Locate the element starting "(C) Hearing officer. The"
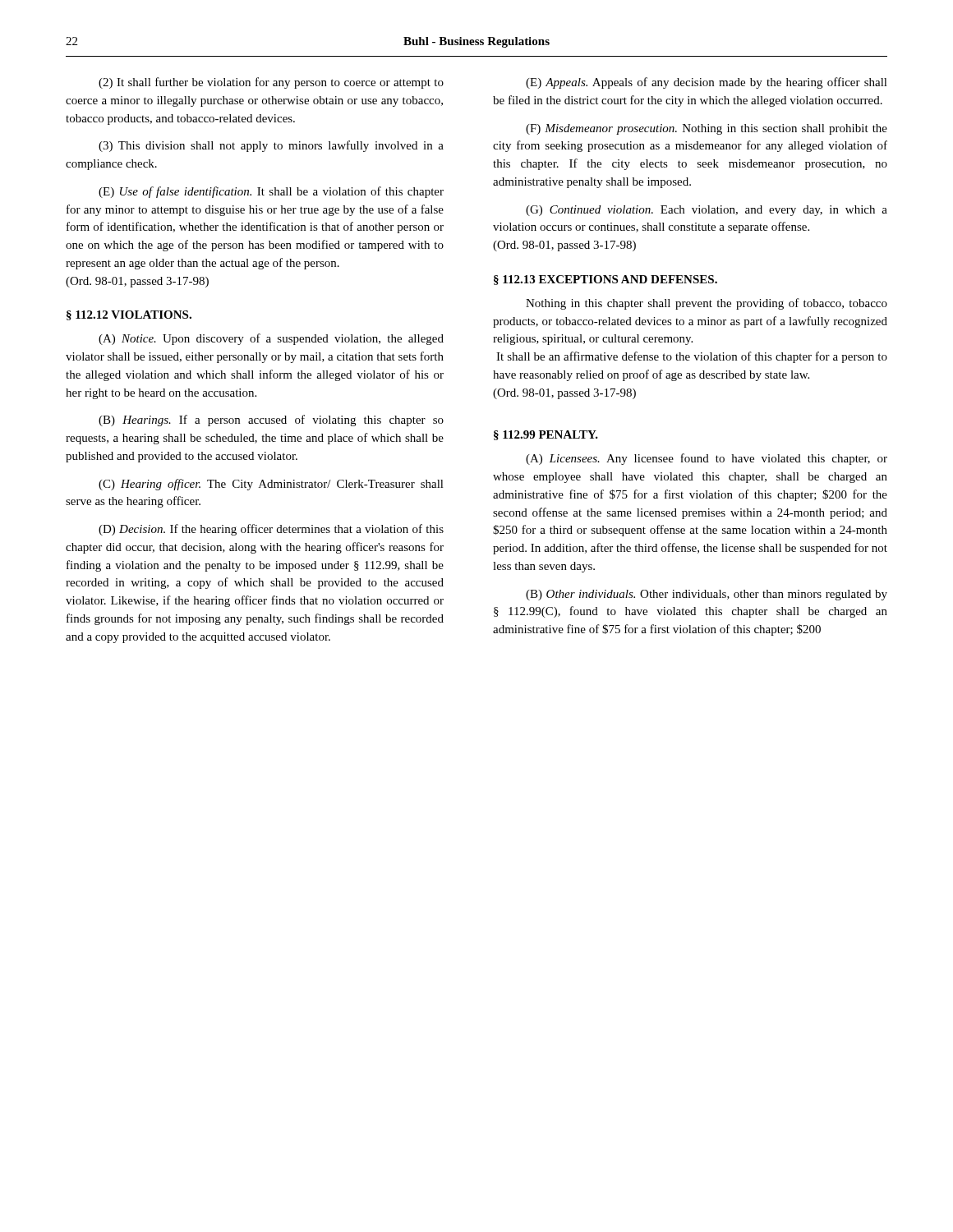Screen dimensions: 1232x953 click(x=255, y=493)
